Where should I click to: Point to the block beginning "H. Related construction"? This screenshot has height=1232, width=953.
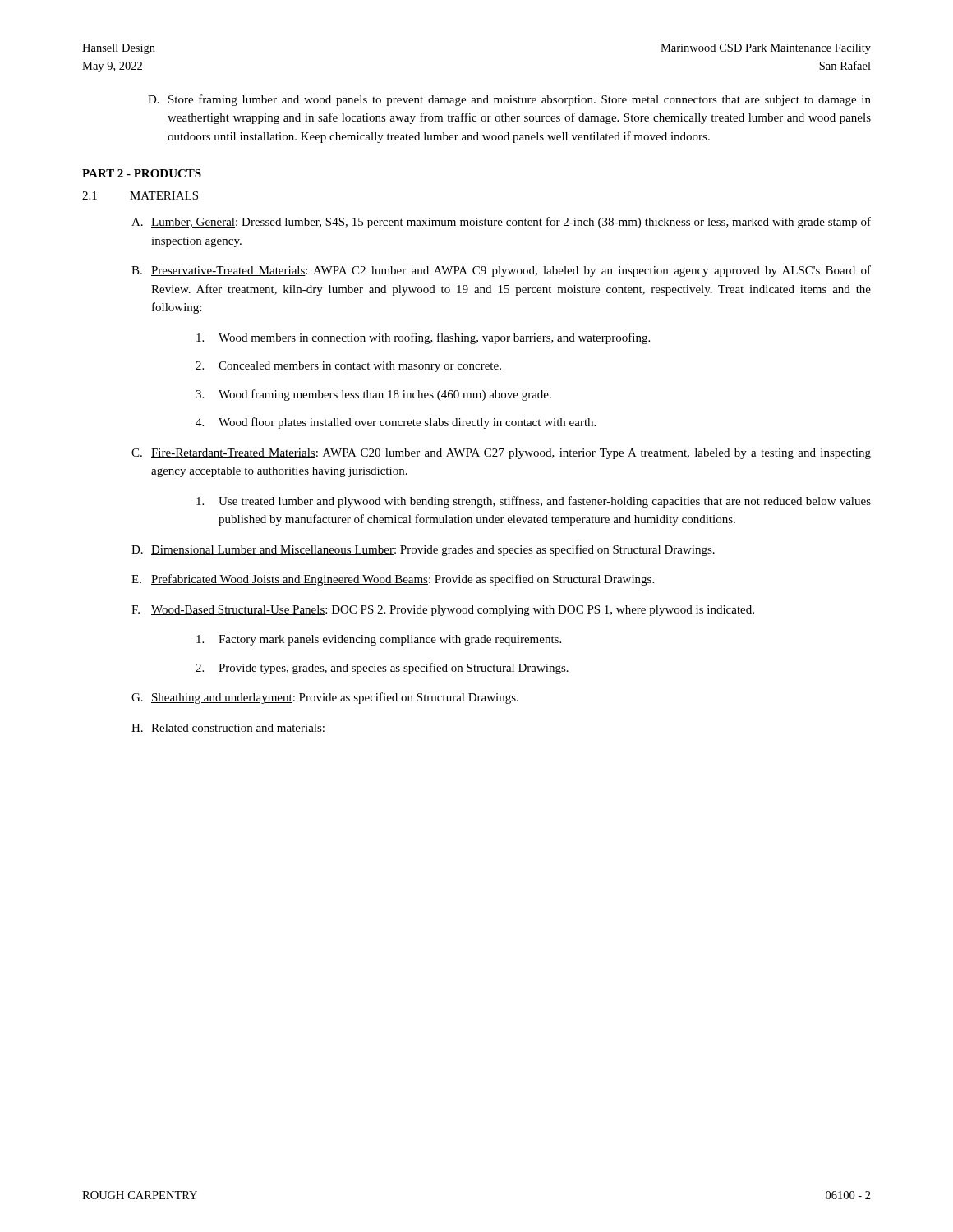tap(228, 729)
